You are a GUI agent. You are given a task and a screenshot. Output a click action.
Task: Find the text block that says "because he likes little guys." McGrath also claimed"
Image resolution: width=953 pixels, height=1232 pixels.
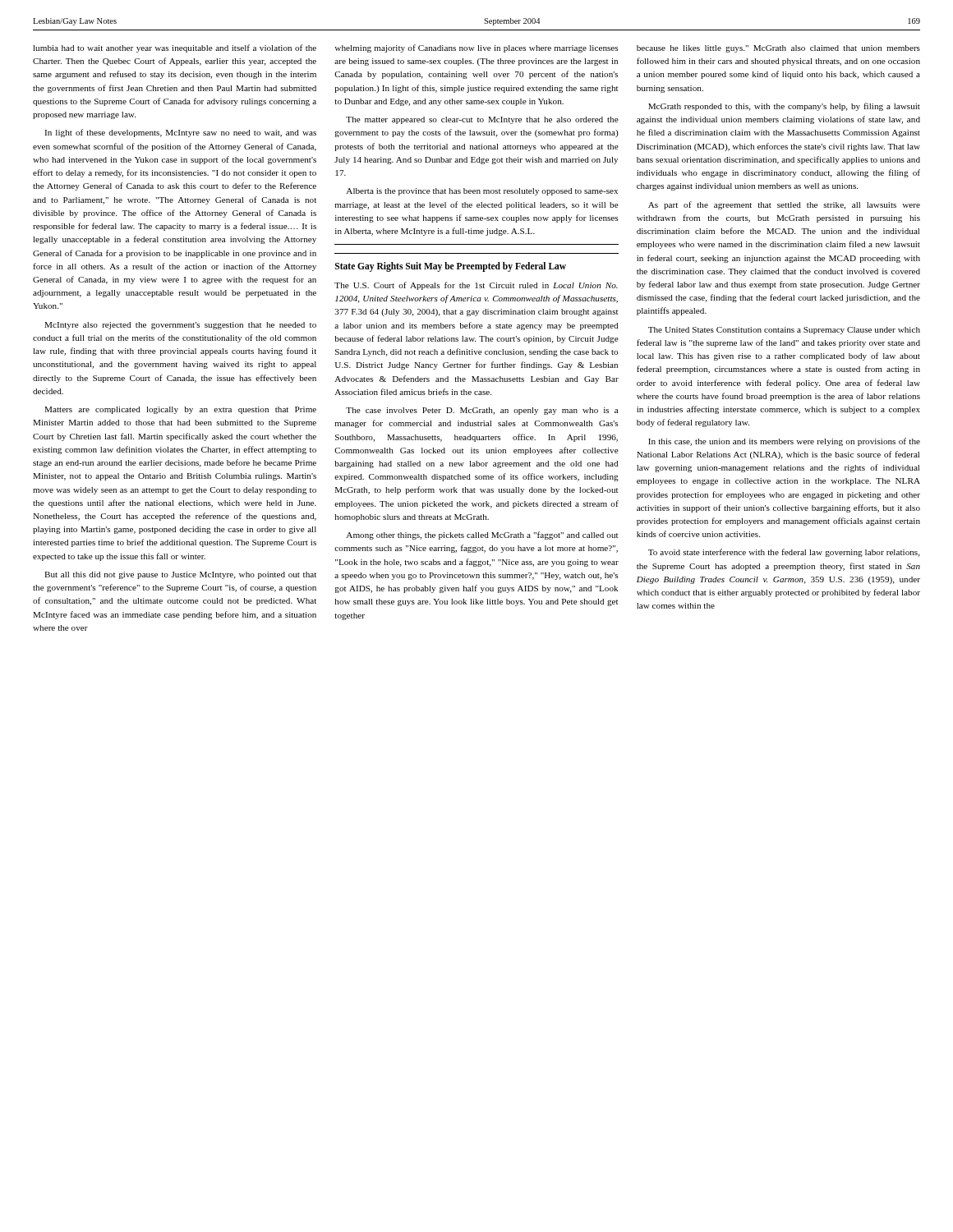(778, 327)
